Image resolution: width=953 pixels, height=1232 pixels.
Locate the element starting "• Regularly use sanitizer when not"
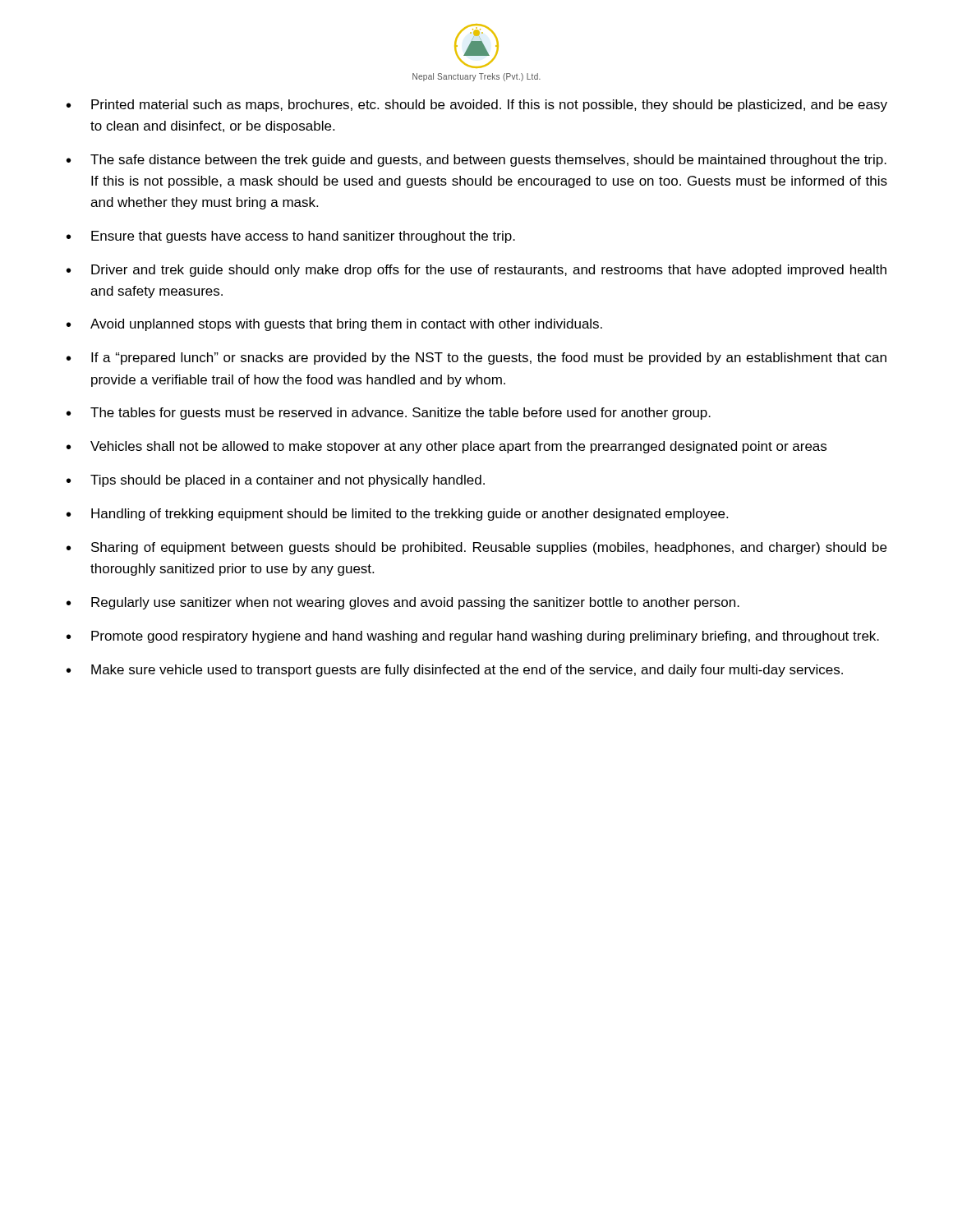(476, 603)
